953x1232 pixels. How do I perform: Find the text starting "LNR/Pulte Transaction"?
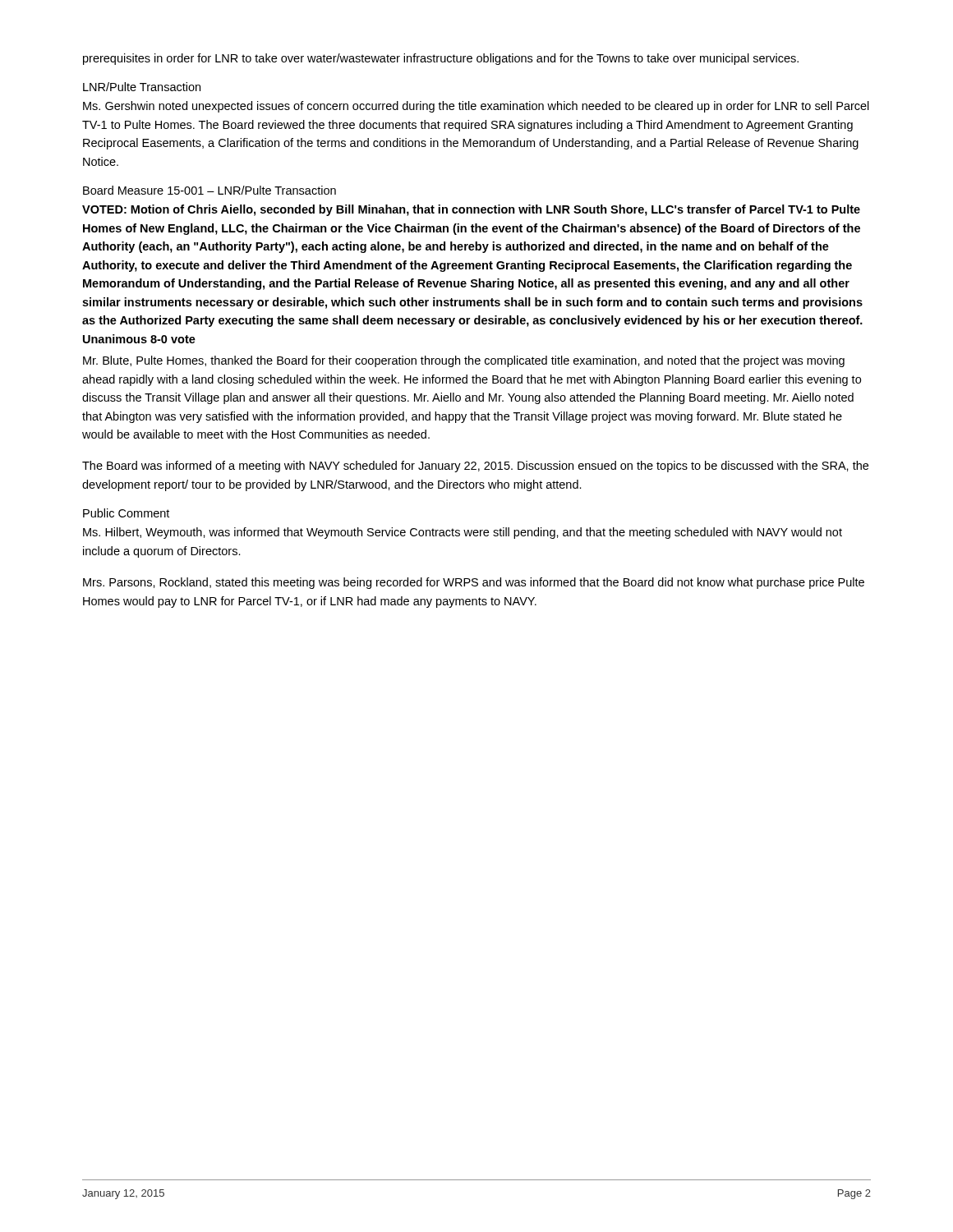pos(142,87)
